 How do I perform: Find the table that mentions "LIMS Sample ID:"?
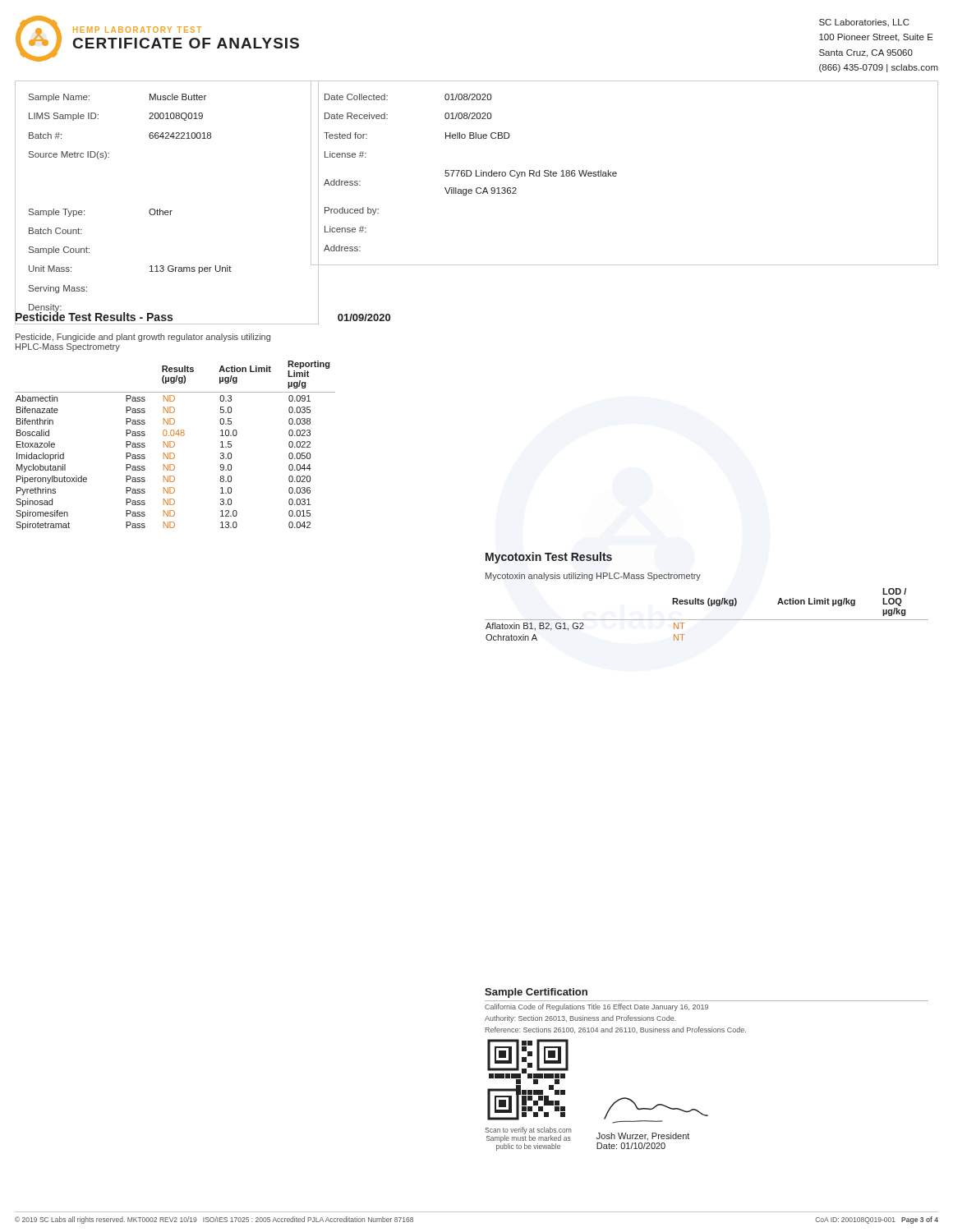(167, 203)
